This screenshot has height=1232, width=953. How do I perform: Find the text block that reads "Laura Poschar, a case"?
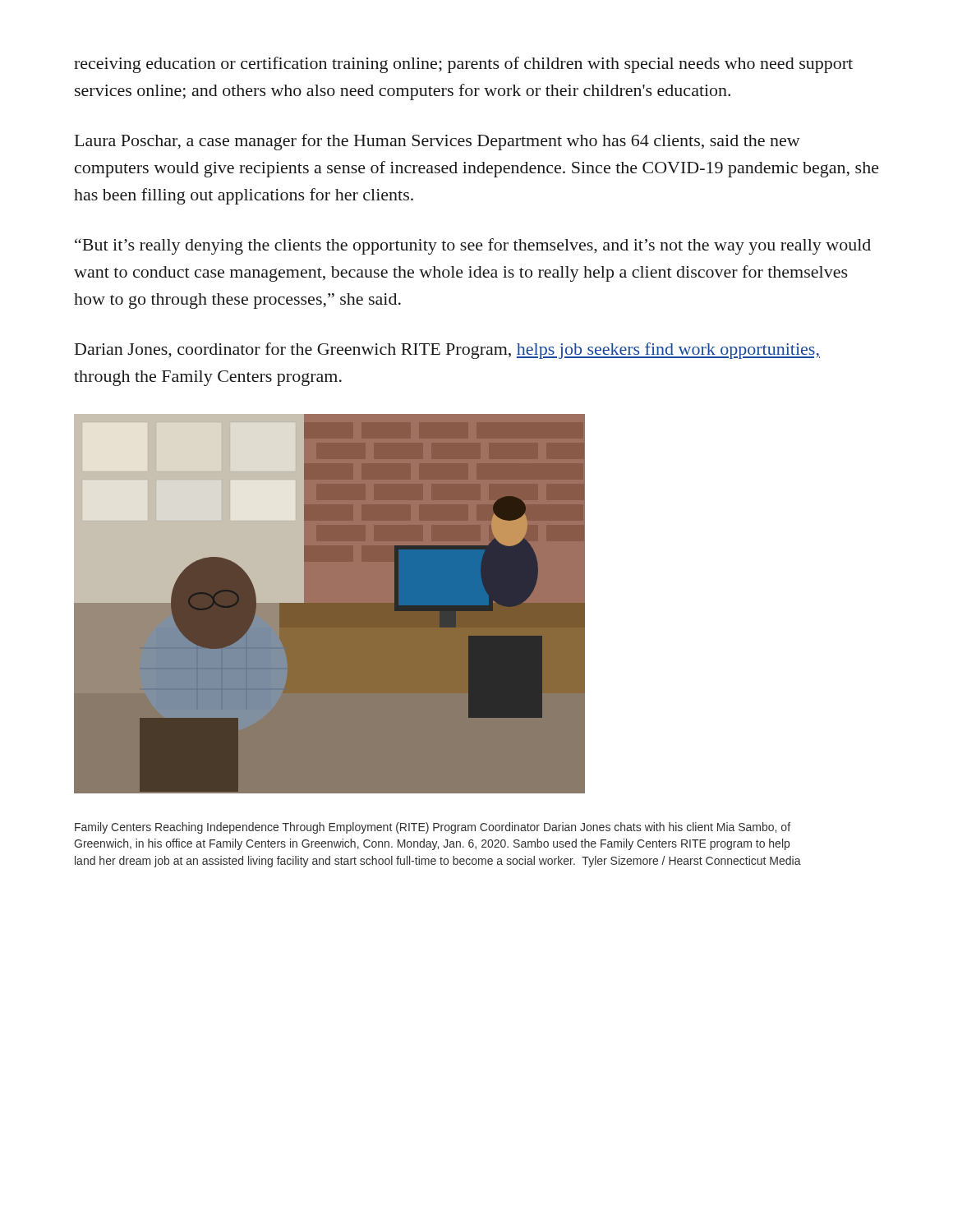coord(476,167)
